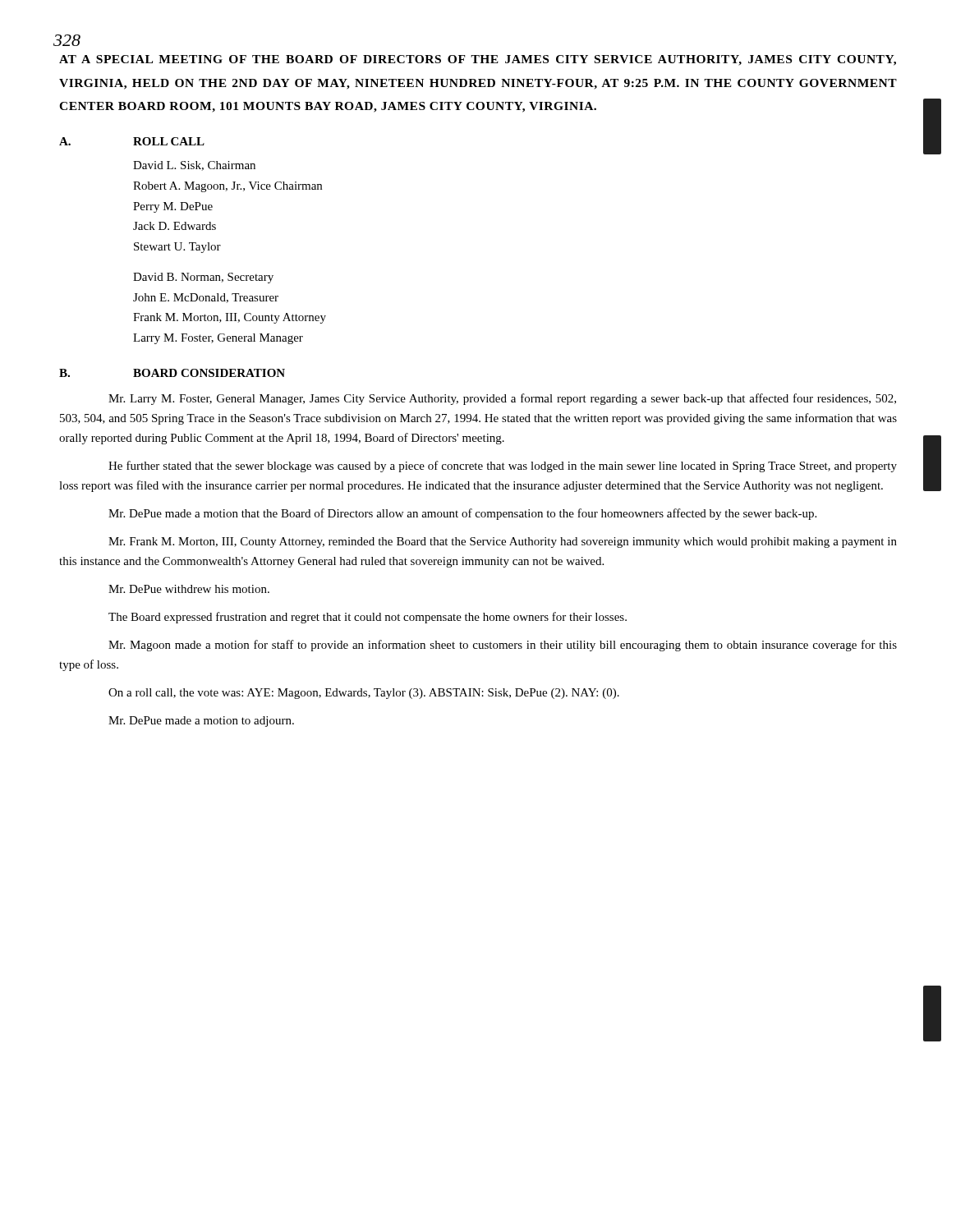Point to the text starting "The Board expressed frustration and regret"
The width and height of the screenshot is (956, 1232).
[368, 617]
